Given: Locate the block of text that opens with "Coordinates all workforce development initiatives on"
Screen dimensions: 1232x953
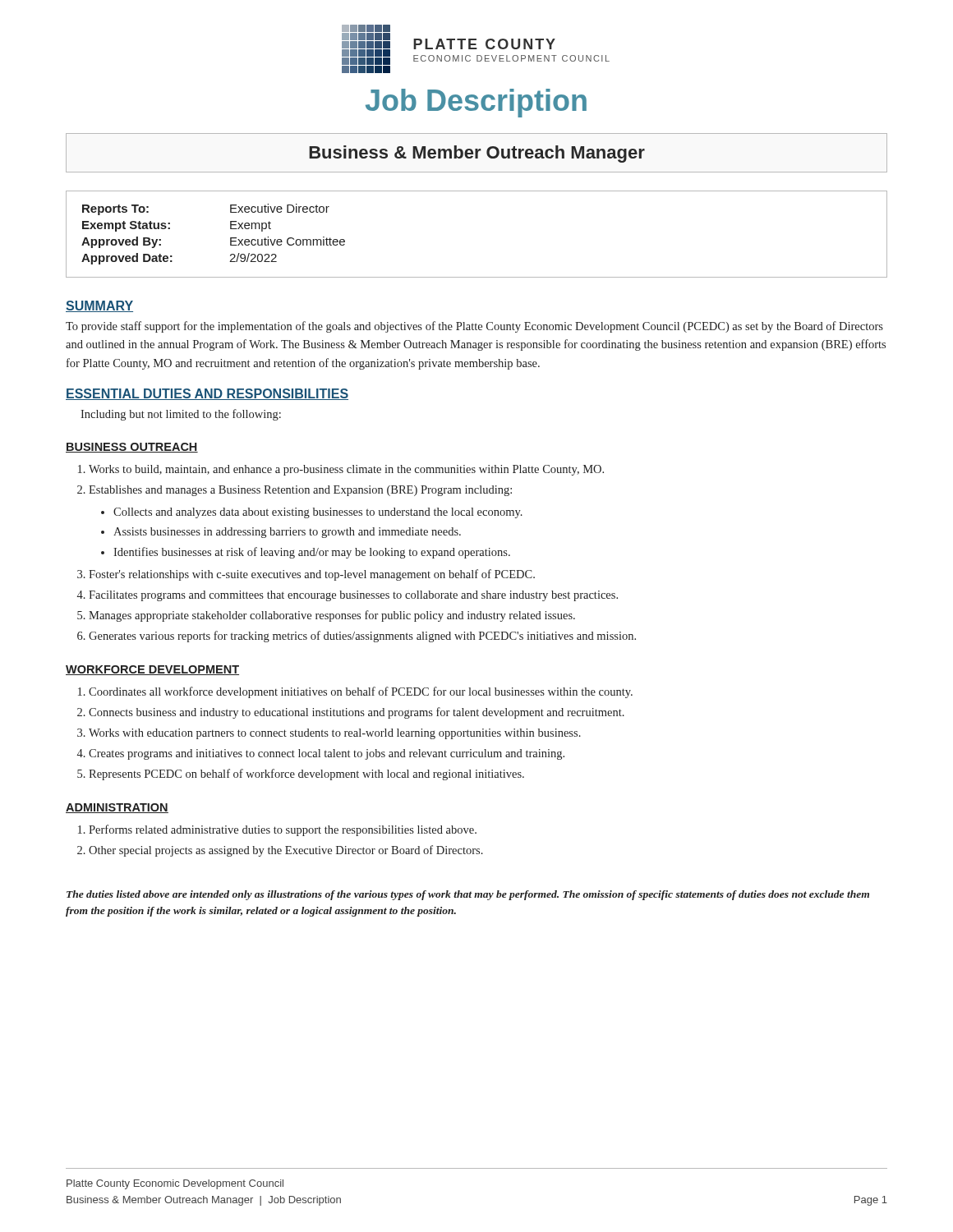Looking at the screenshot, I should (x=361, y=691).
